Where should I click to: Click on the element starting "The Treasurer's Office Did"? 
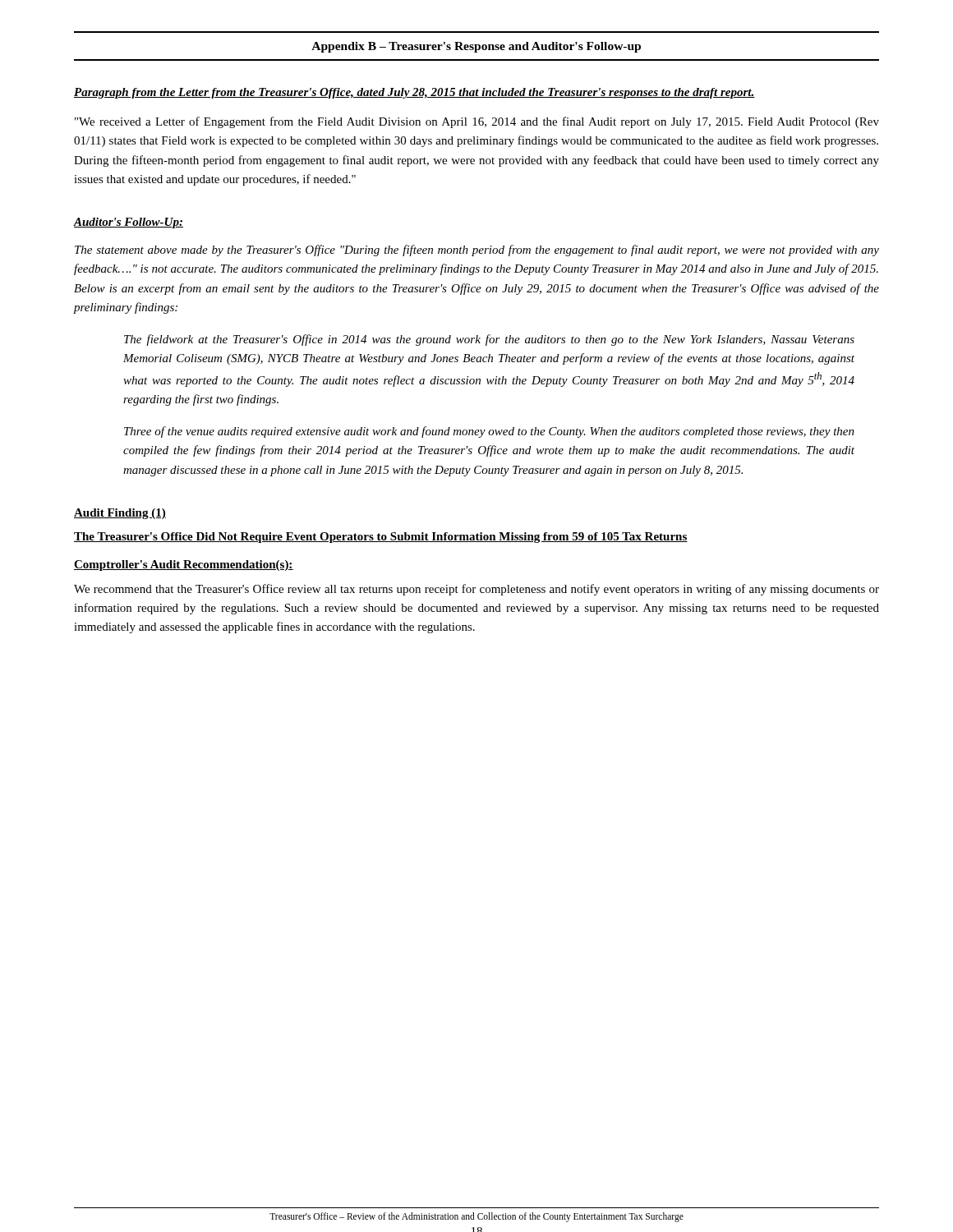[x=380, y=536]
